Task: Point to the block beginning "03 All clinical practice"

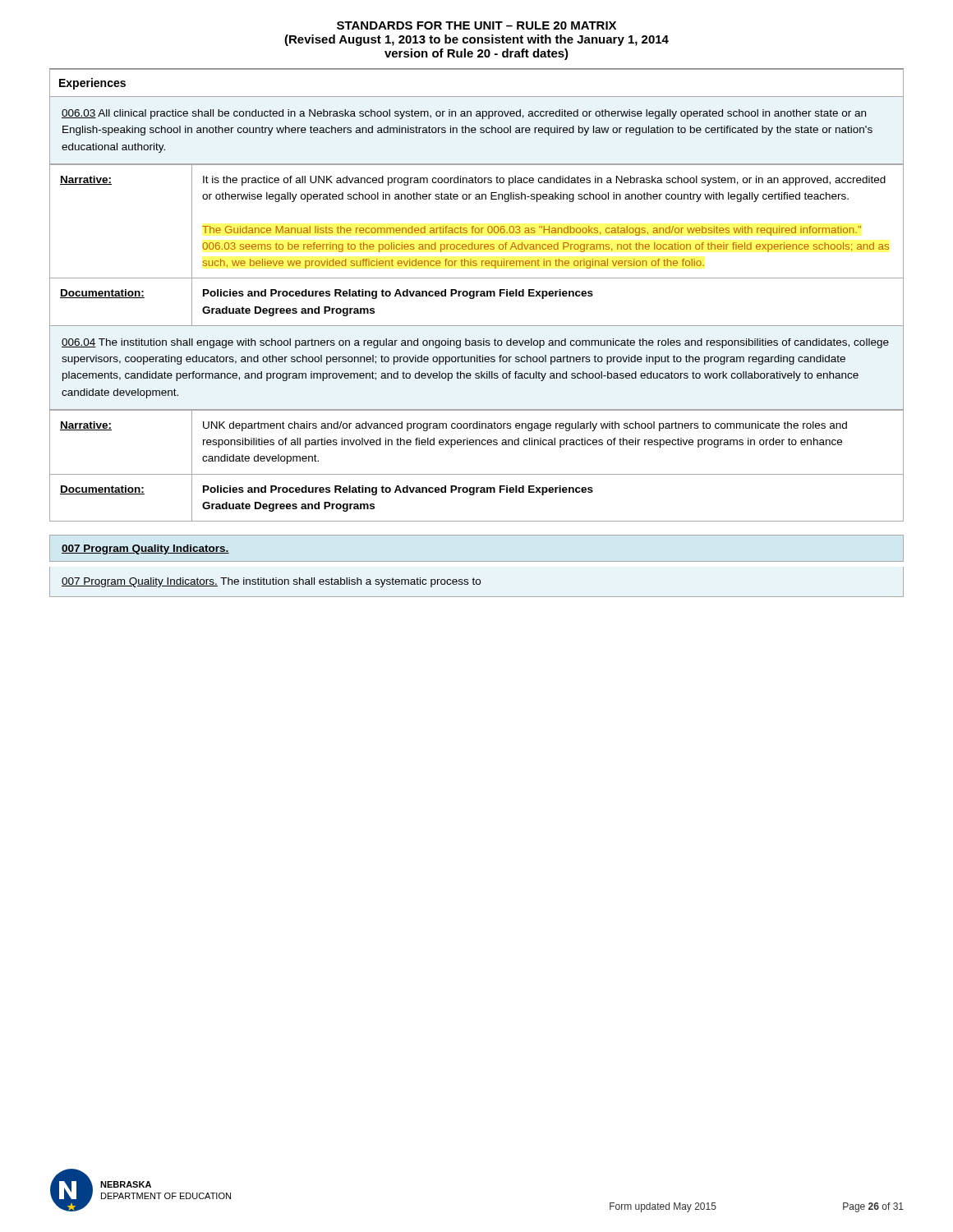Action: 467,130
